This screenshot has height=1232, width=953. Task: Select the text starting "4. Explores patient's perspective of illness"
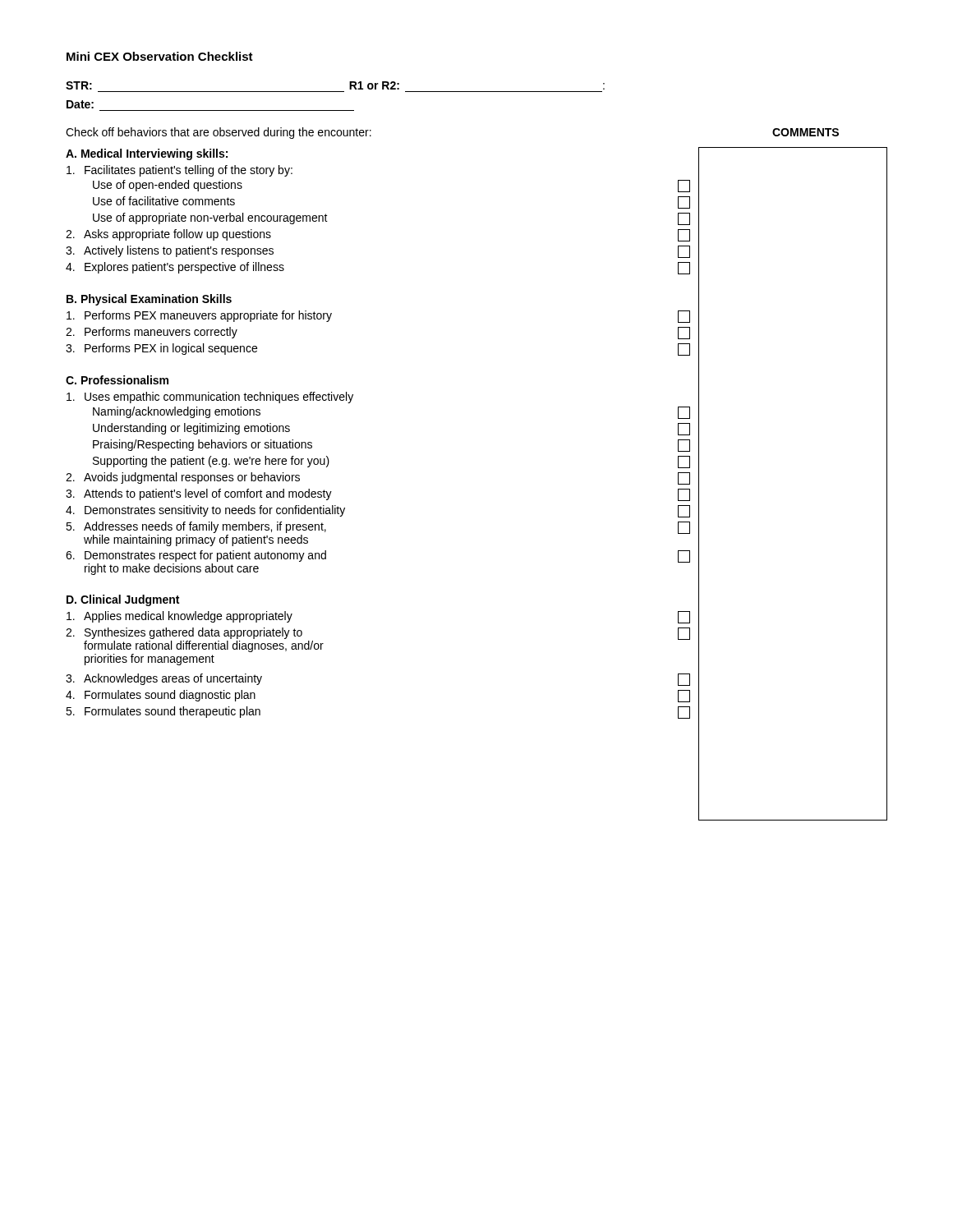tap(180, 267)
